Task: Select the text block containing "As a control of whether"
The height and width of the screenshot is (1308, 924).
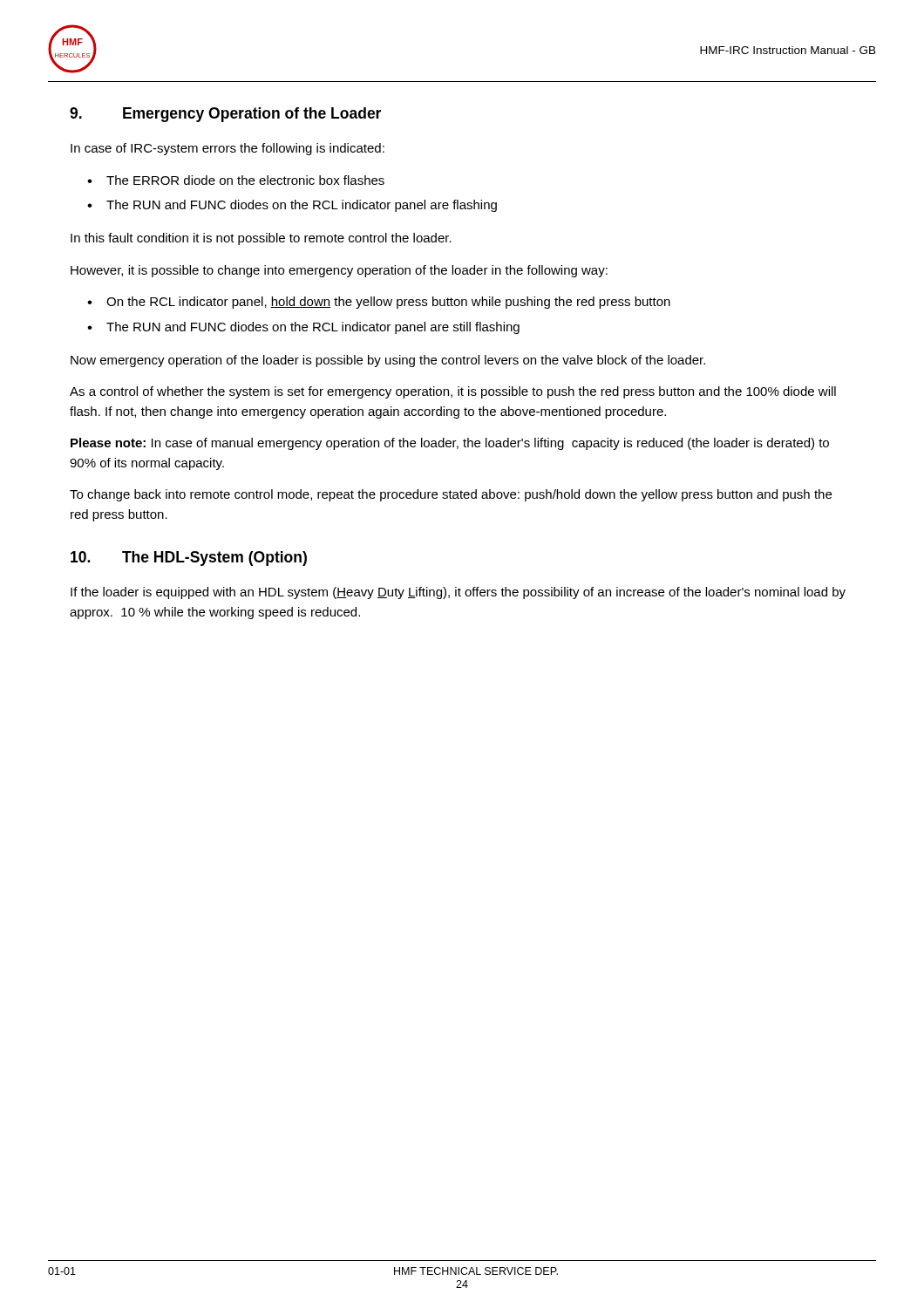Action: [x=453, y=401]
